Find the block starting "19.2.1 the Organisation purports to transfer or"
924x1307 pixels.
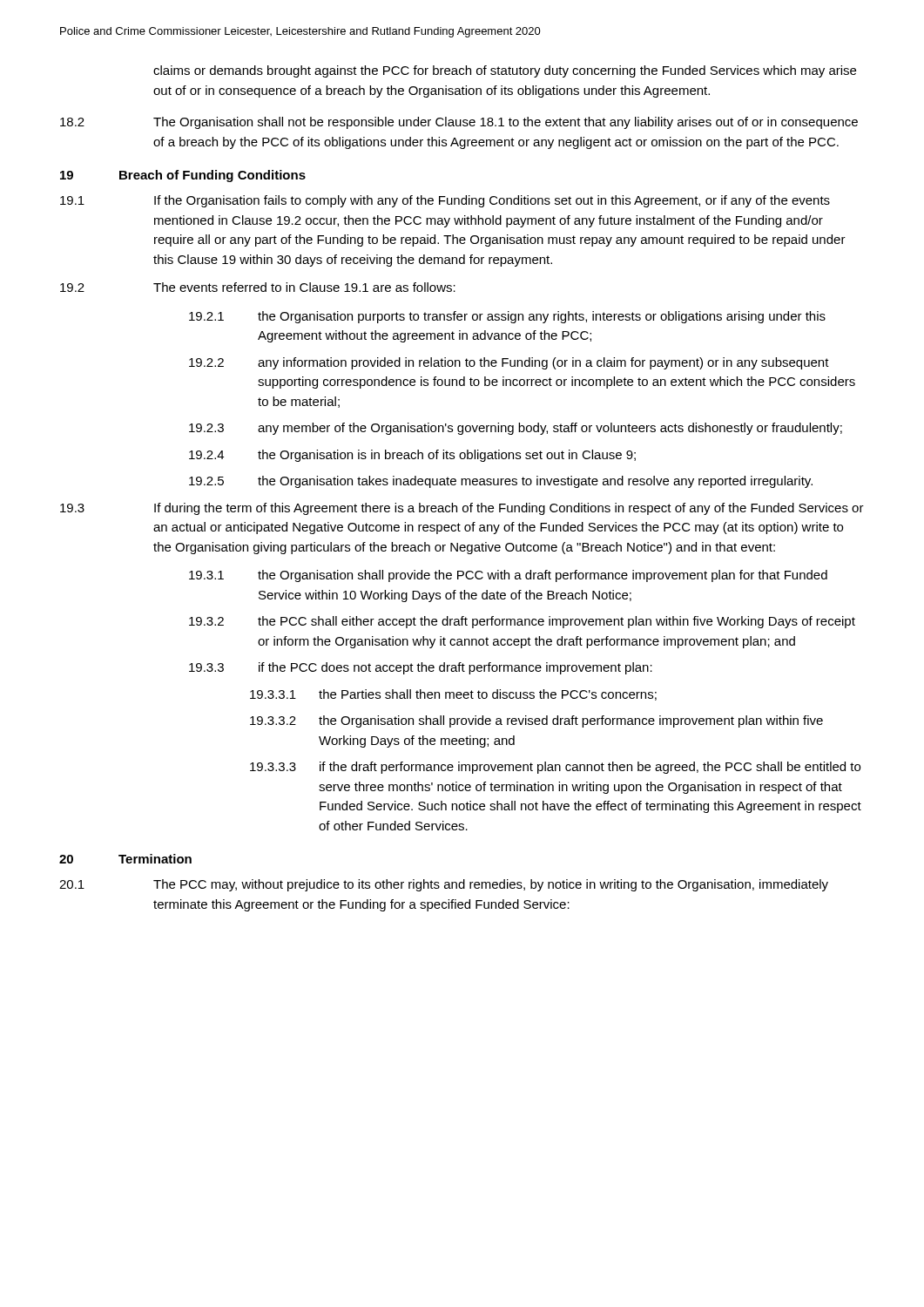526,326
